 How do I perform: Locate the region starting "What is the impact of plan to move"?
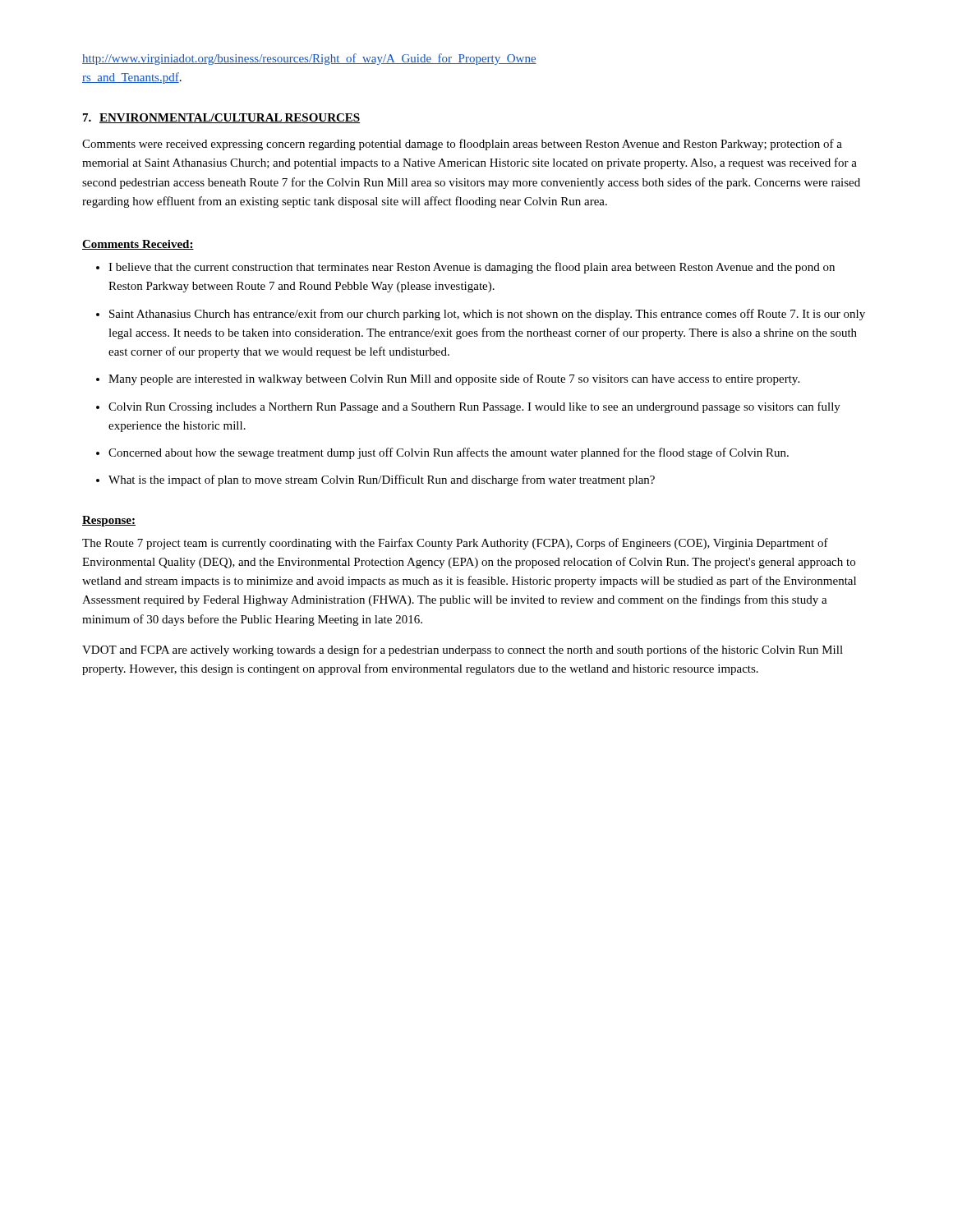382,480
